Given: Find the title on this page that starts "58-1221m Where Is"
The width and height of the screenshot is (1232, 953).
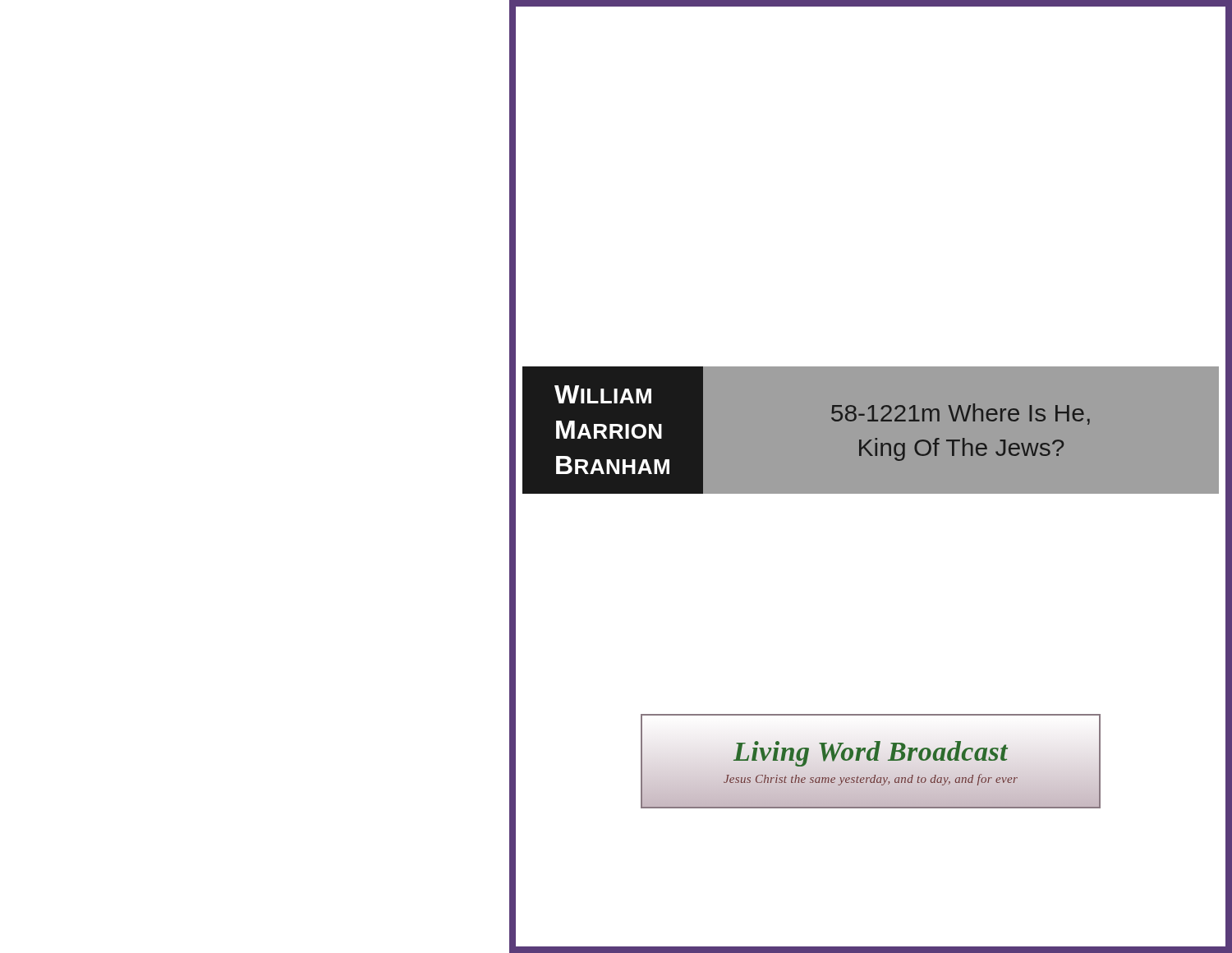Looking at the screenshot, I should click(x=961, y=430).
